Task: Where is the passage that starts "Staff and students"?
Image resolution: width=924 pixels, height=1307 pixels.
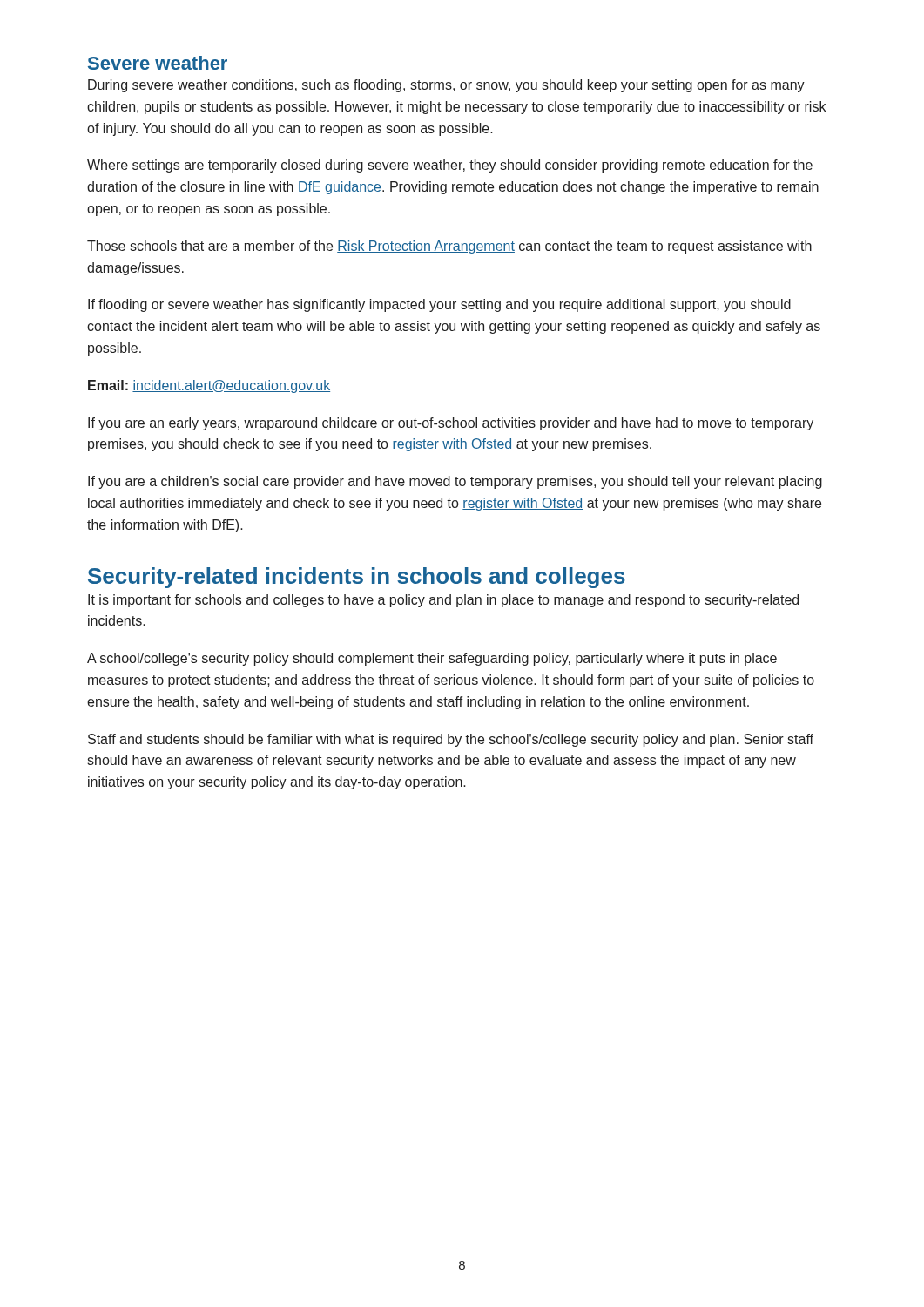Action: [x=462, y=761]
